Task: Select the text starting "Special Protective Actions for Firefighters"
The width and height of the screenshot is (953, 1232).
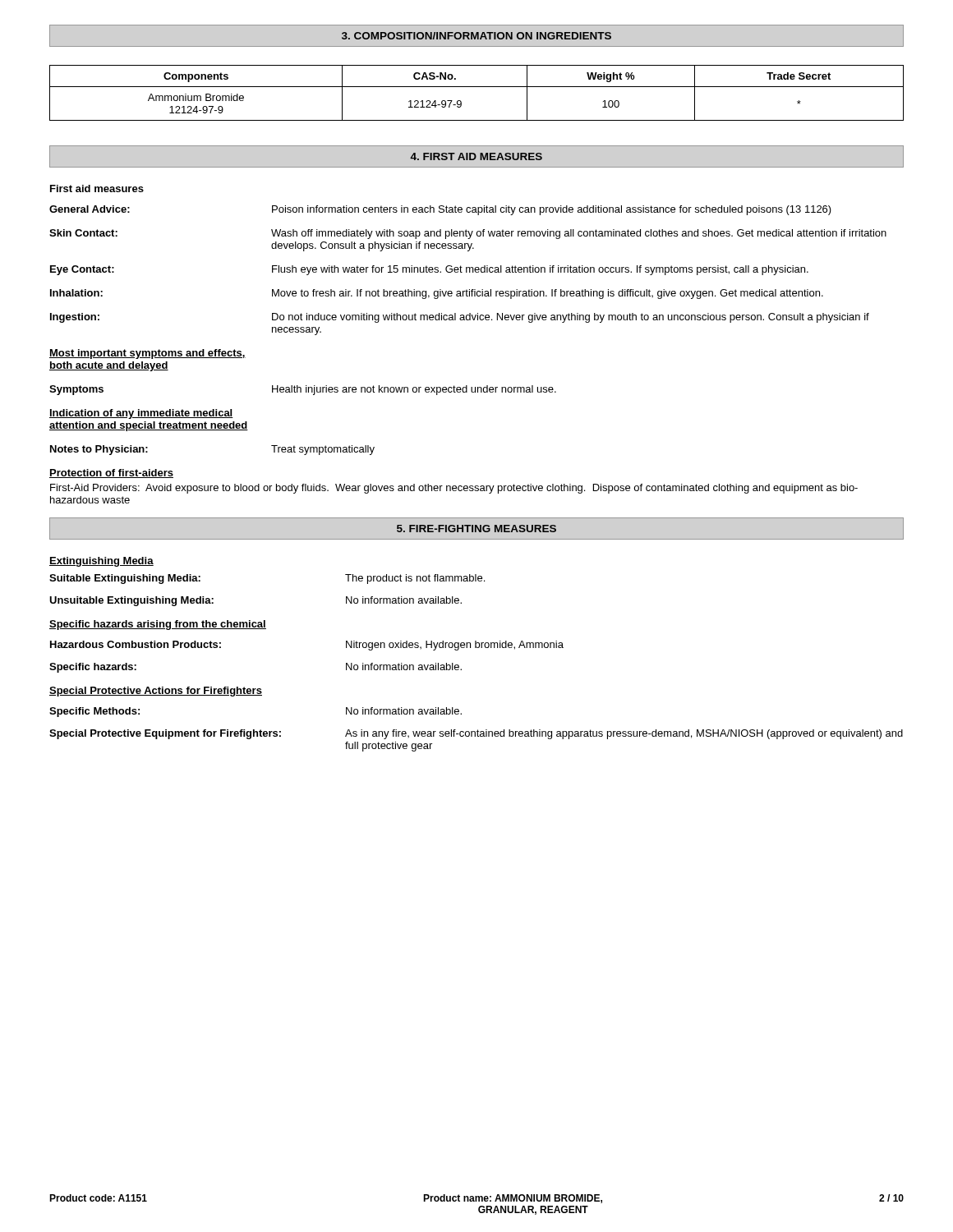Action: coord(156,692)
